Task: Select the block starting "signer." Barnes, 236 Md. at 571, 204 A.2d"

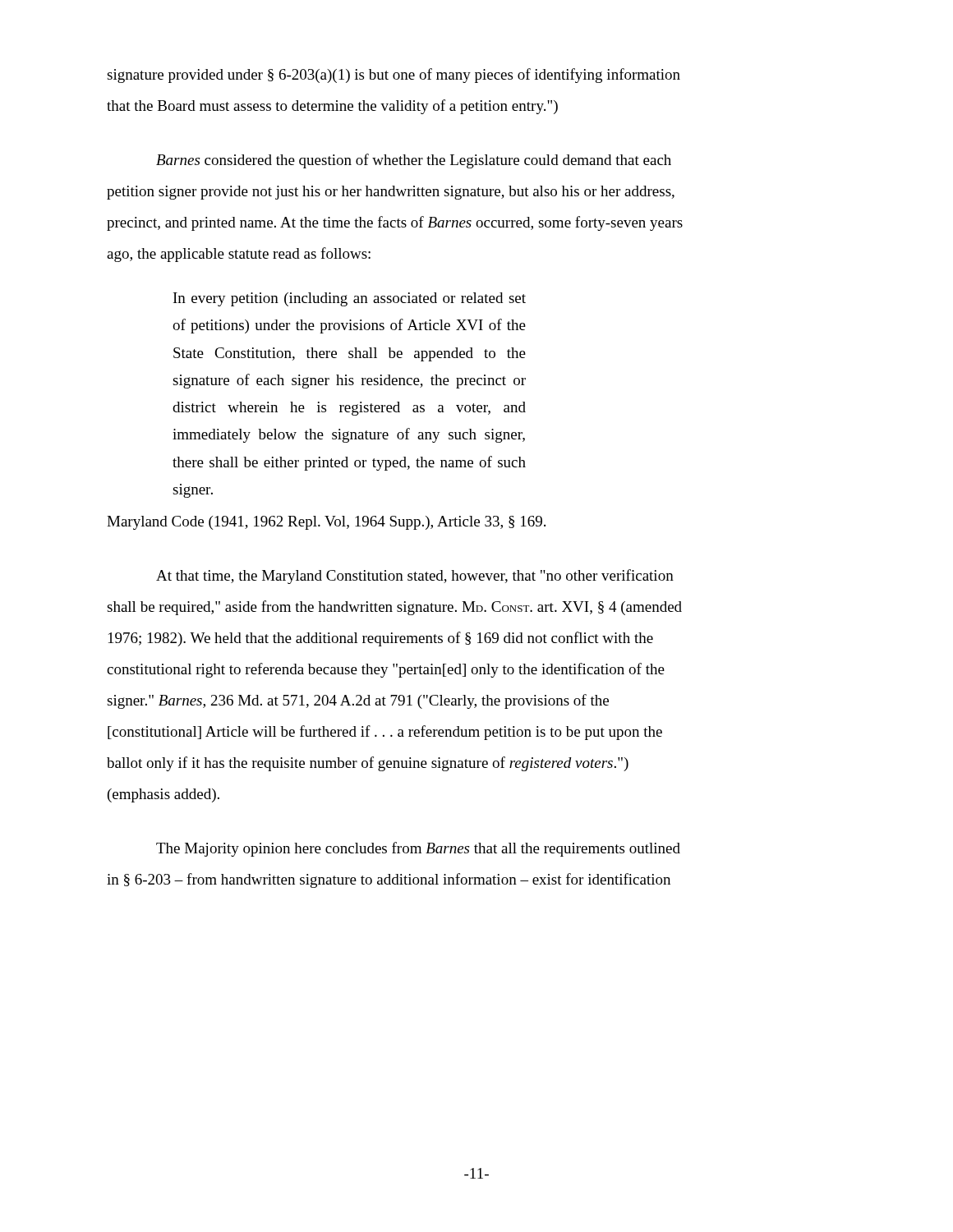Action: click(358, 700)
